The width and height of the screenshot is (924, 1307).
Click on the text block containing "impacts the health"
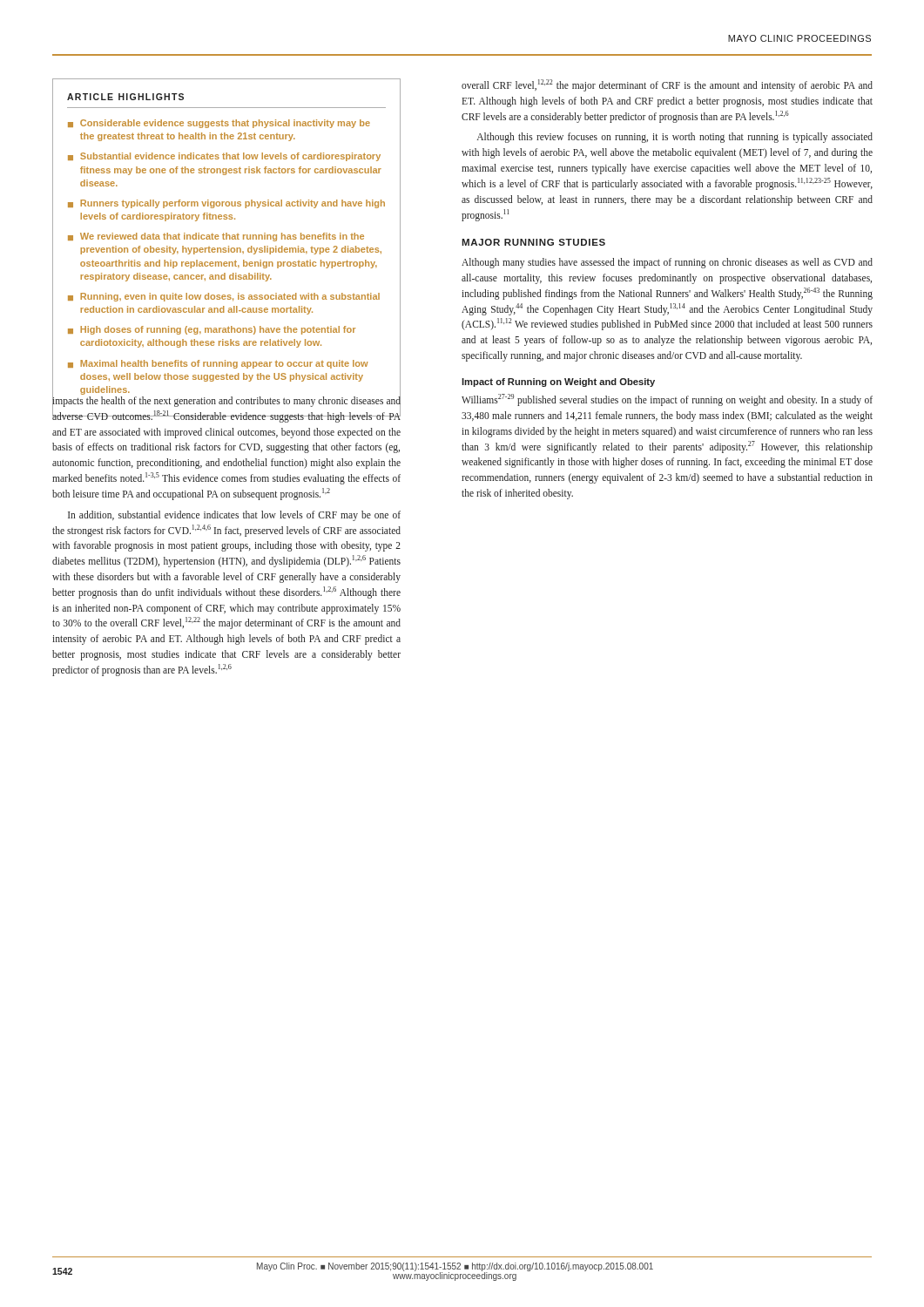[x=226, y=536]
